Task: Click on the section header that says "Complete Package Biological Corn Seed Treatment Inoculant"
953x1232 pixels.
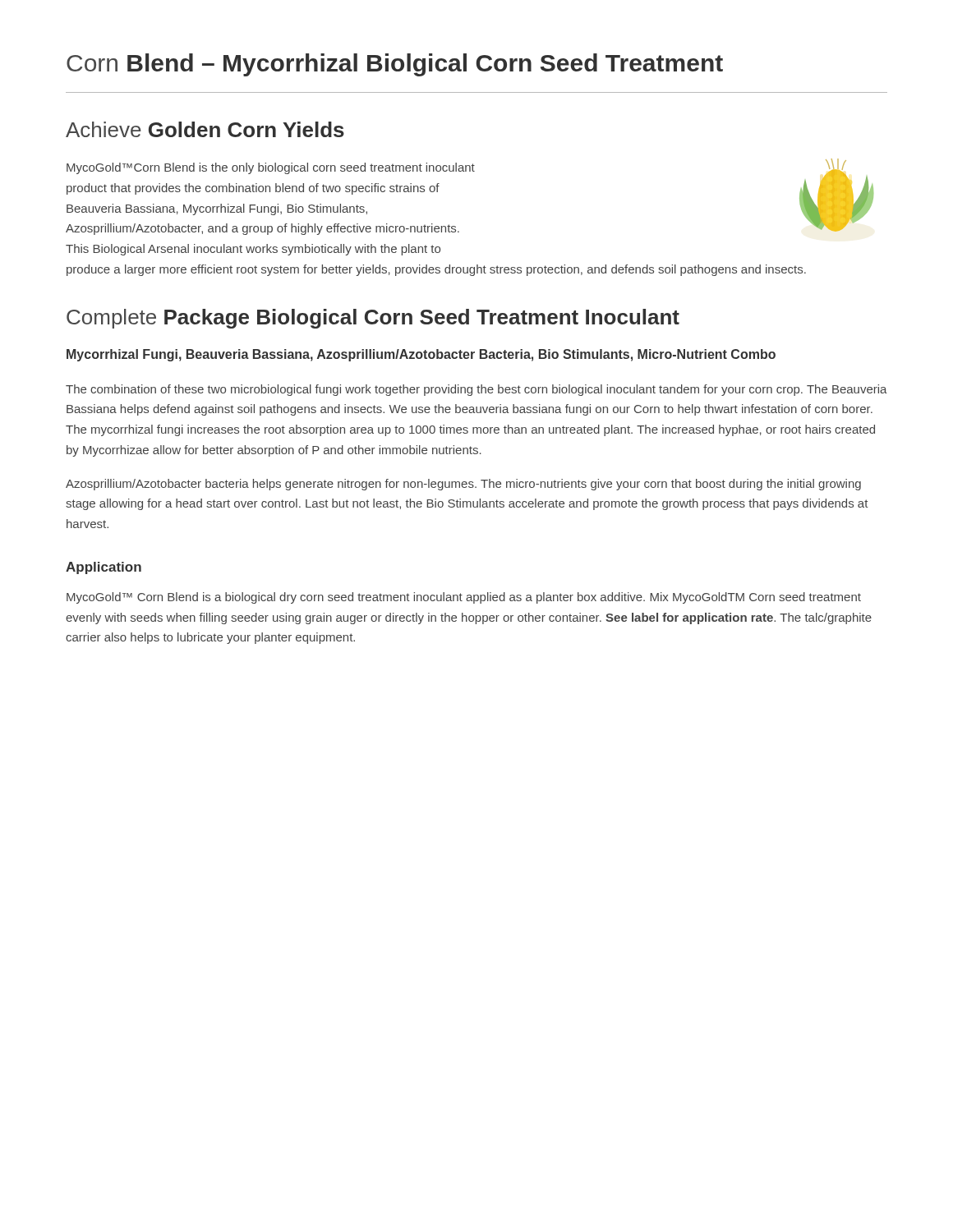Action: 476,317
